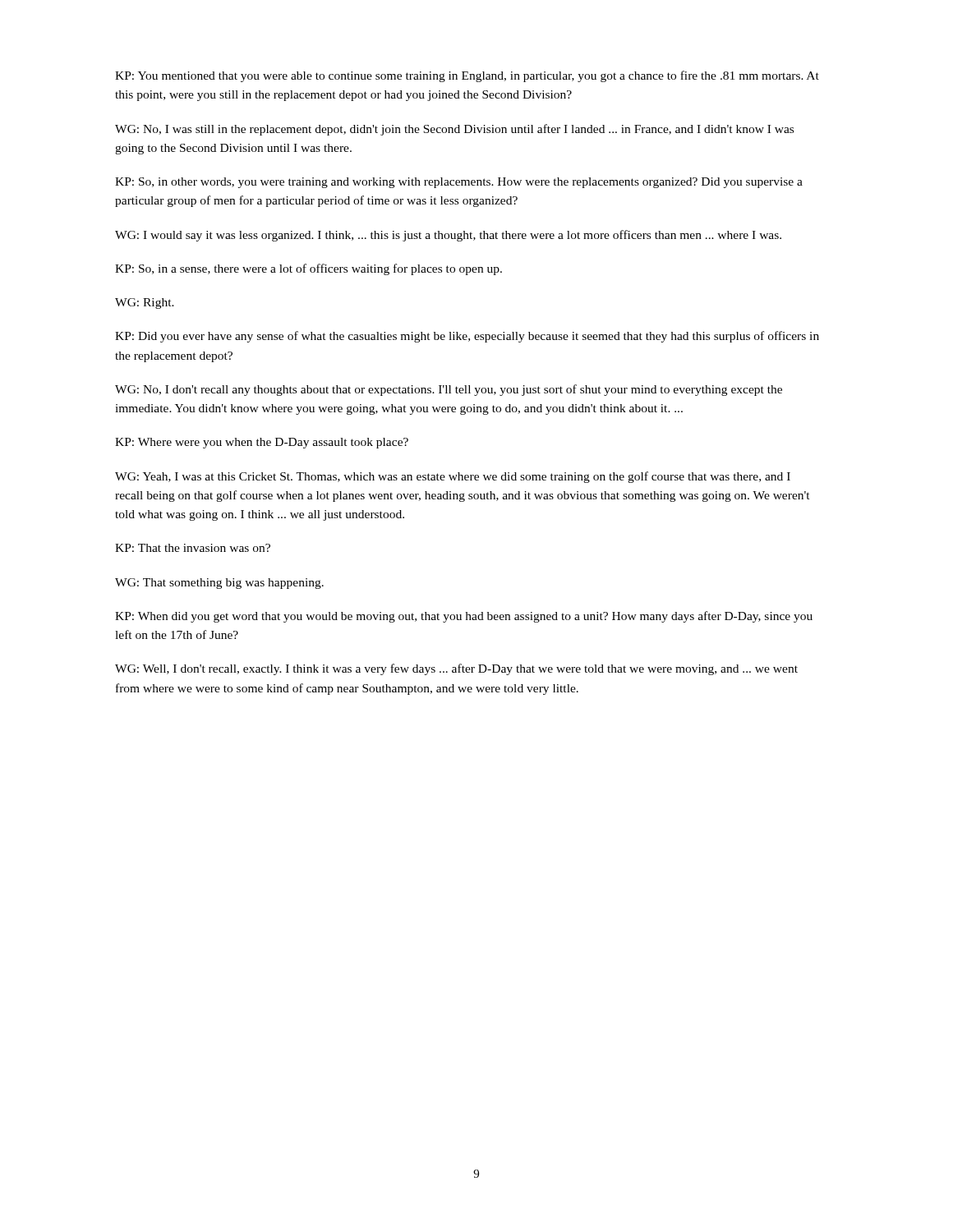Locate the text block with the text "WG: That something"
The image size is (953, 1232).
[220, 582]
